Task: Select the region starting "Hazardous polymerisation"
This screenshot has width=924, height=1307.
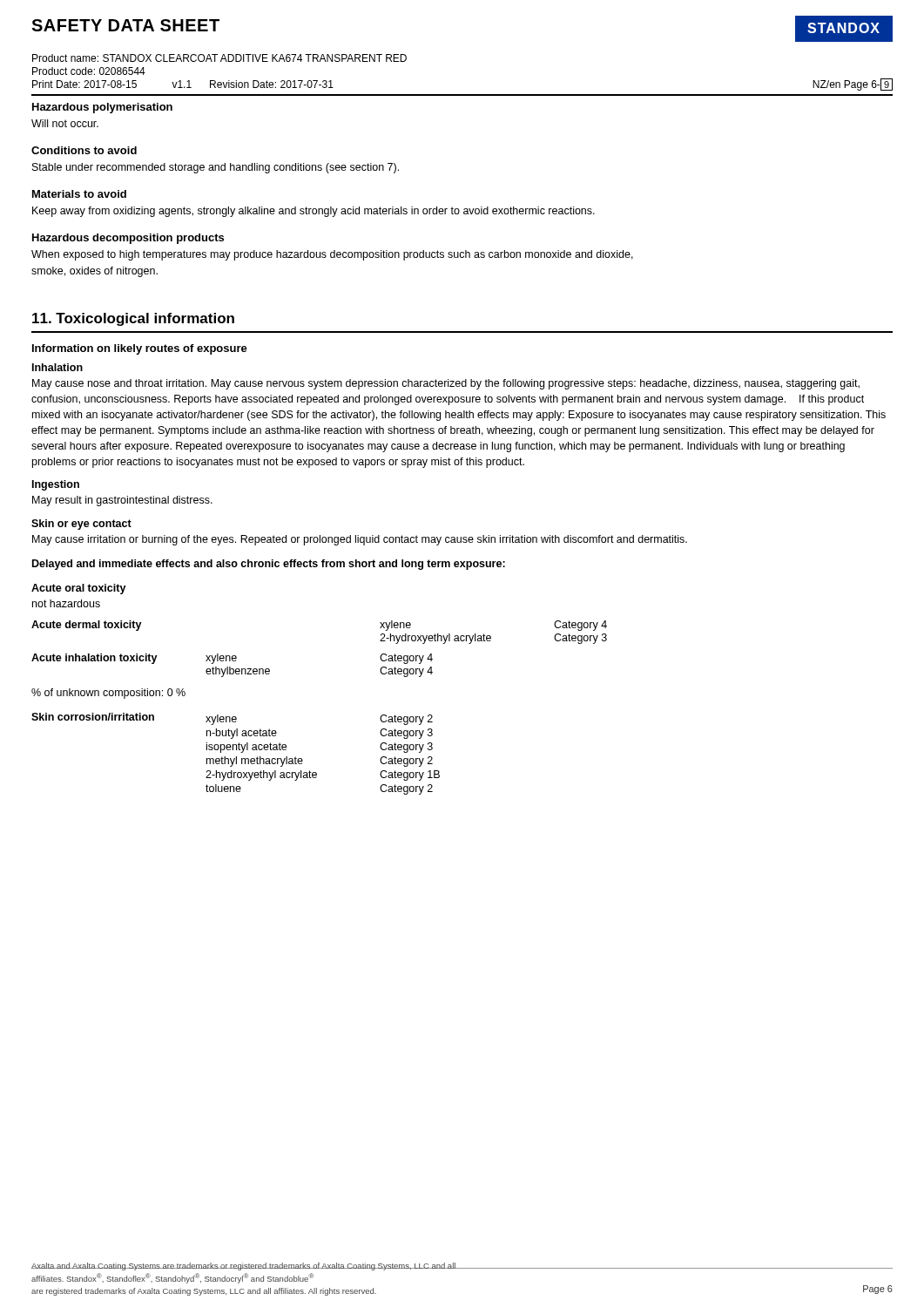Action: pos(102,107)
